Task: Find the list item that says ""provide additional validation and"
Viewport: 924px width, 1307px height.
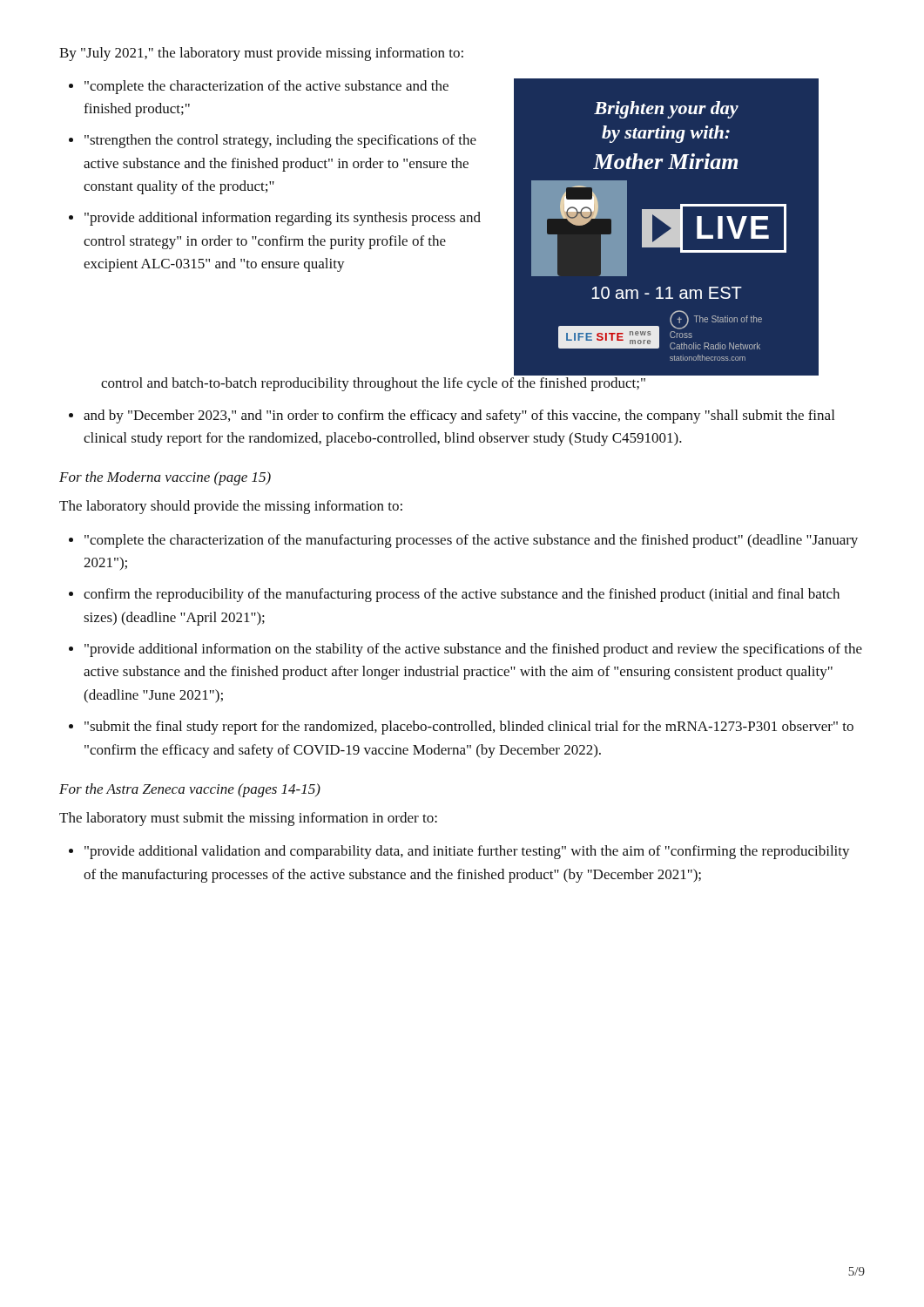Action: tap(467, 862)
